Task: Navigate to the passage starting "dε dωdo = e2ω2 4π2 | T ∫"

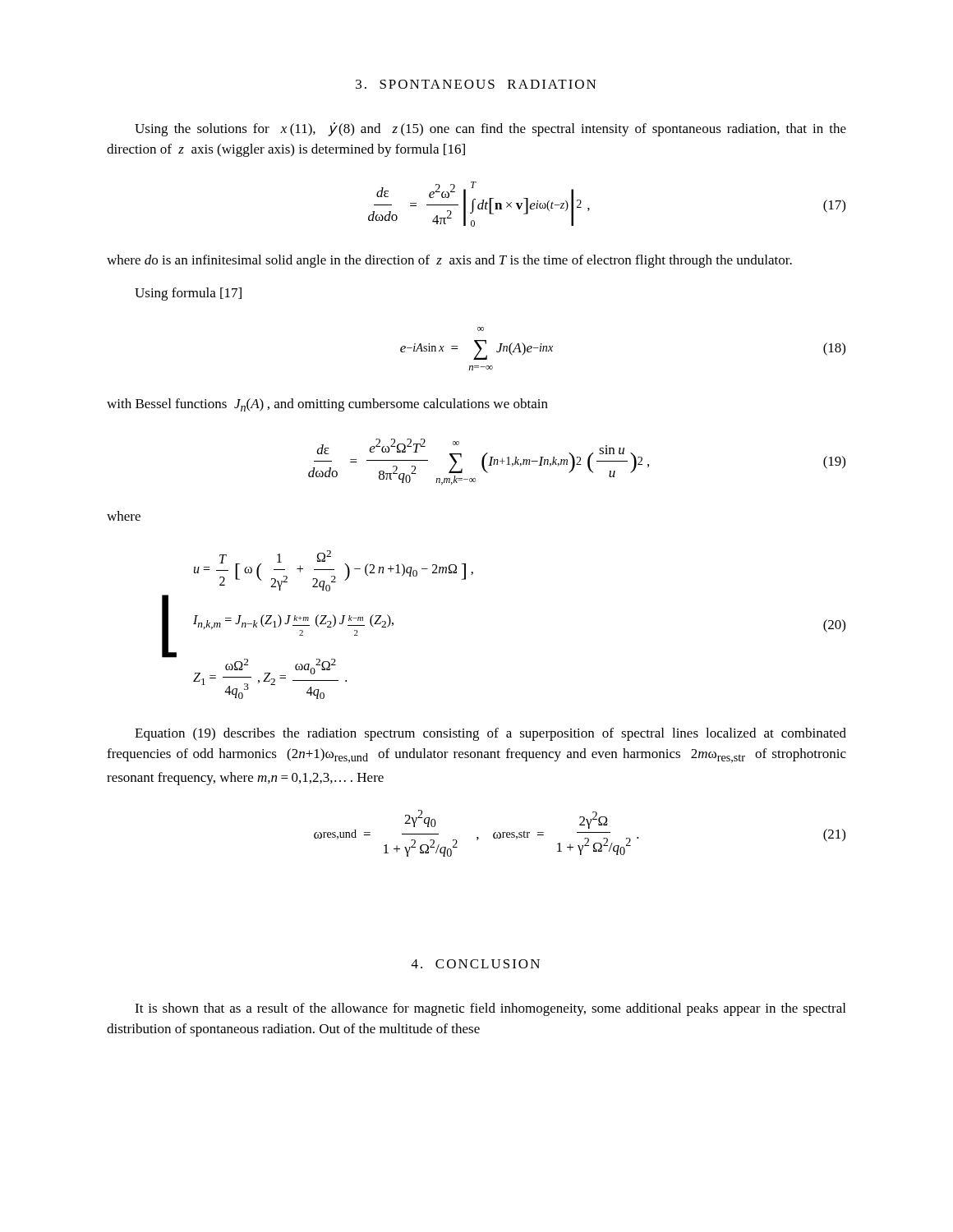Action: [x=604, y=205]
